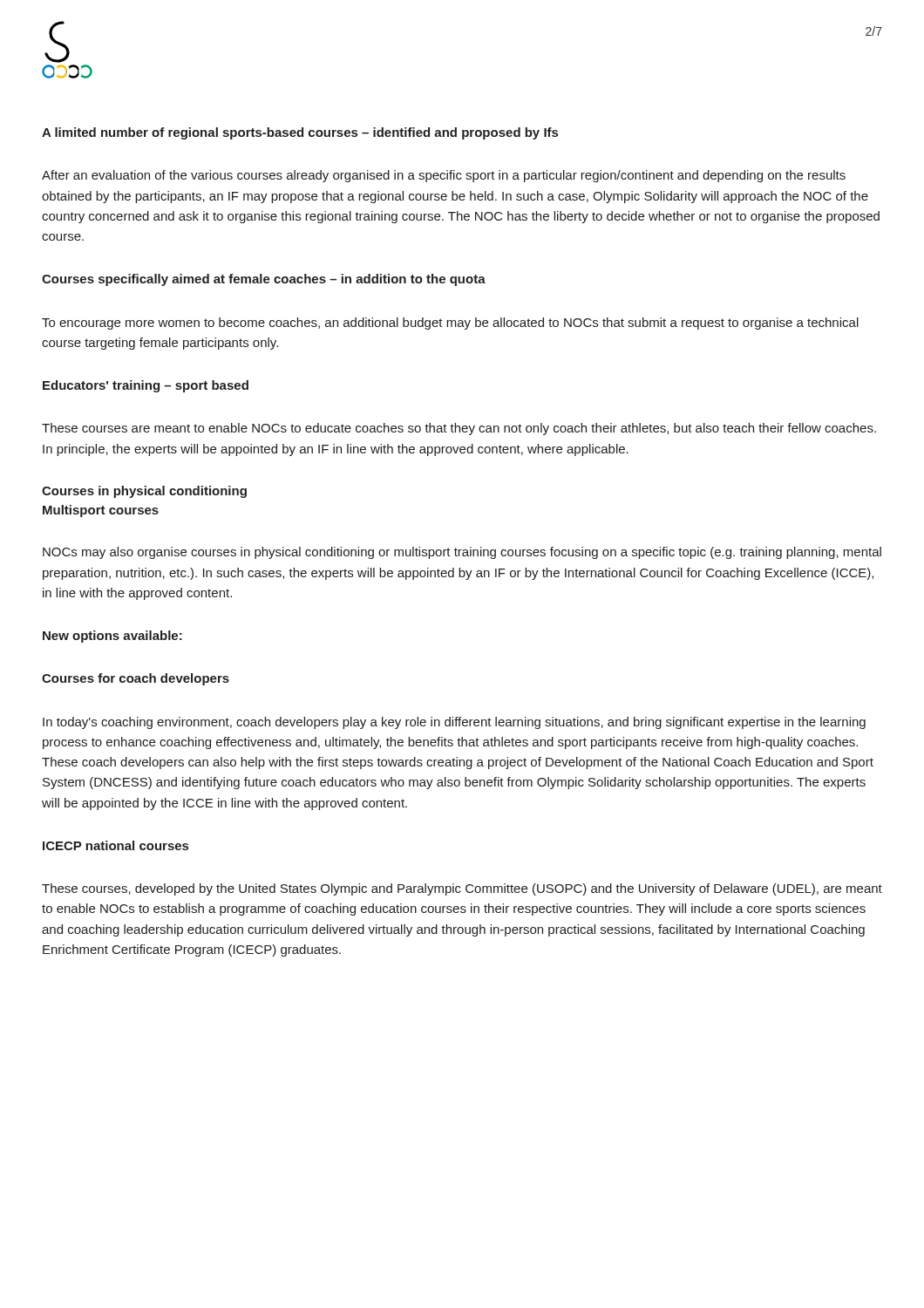Select the block starting "Educators' training – sport based"
Screen dimensions: 1308x924
(145, 385)
